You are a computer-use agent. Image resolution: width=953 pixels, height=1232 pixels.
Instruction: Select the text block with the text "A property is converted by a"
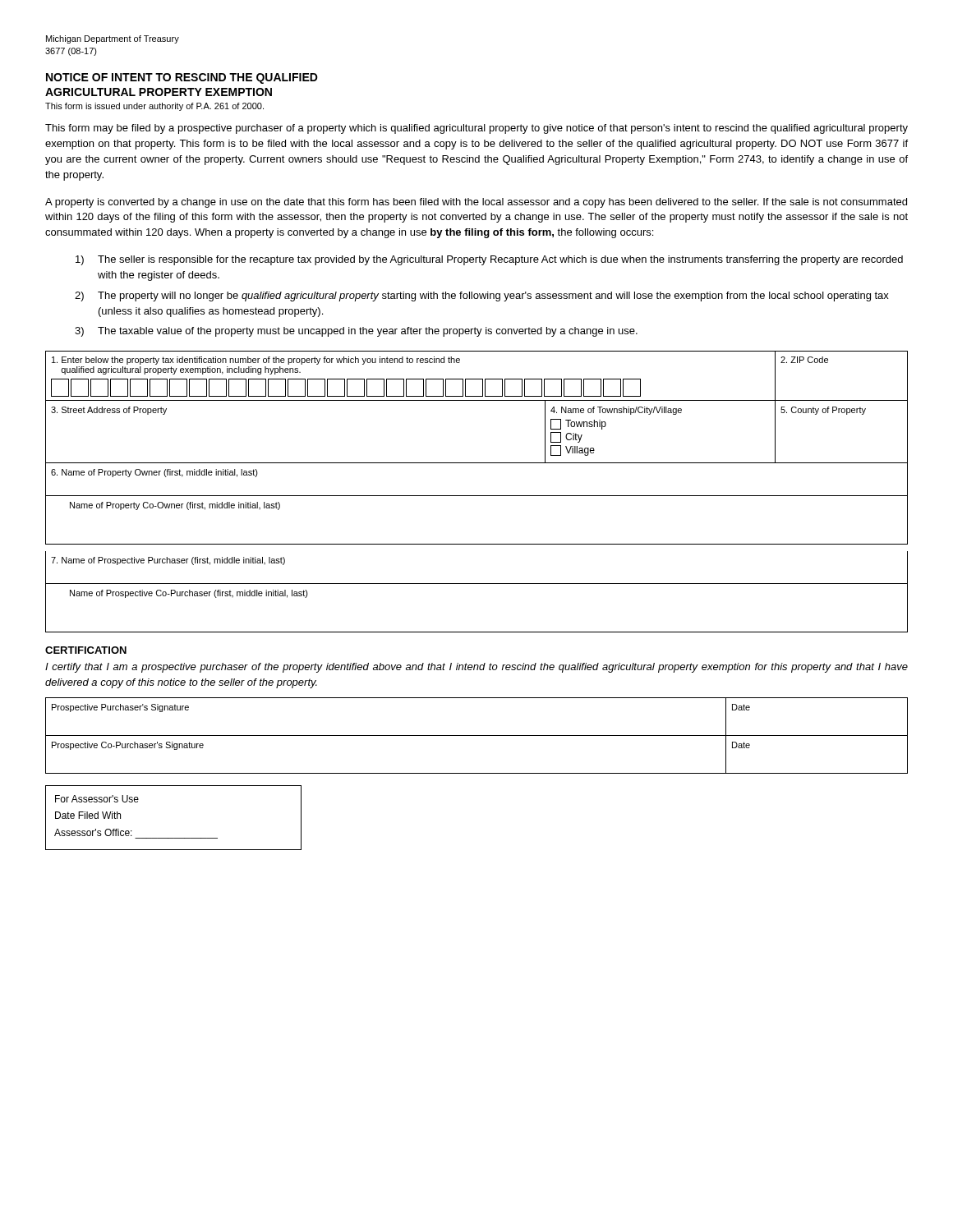[476, 217]
